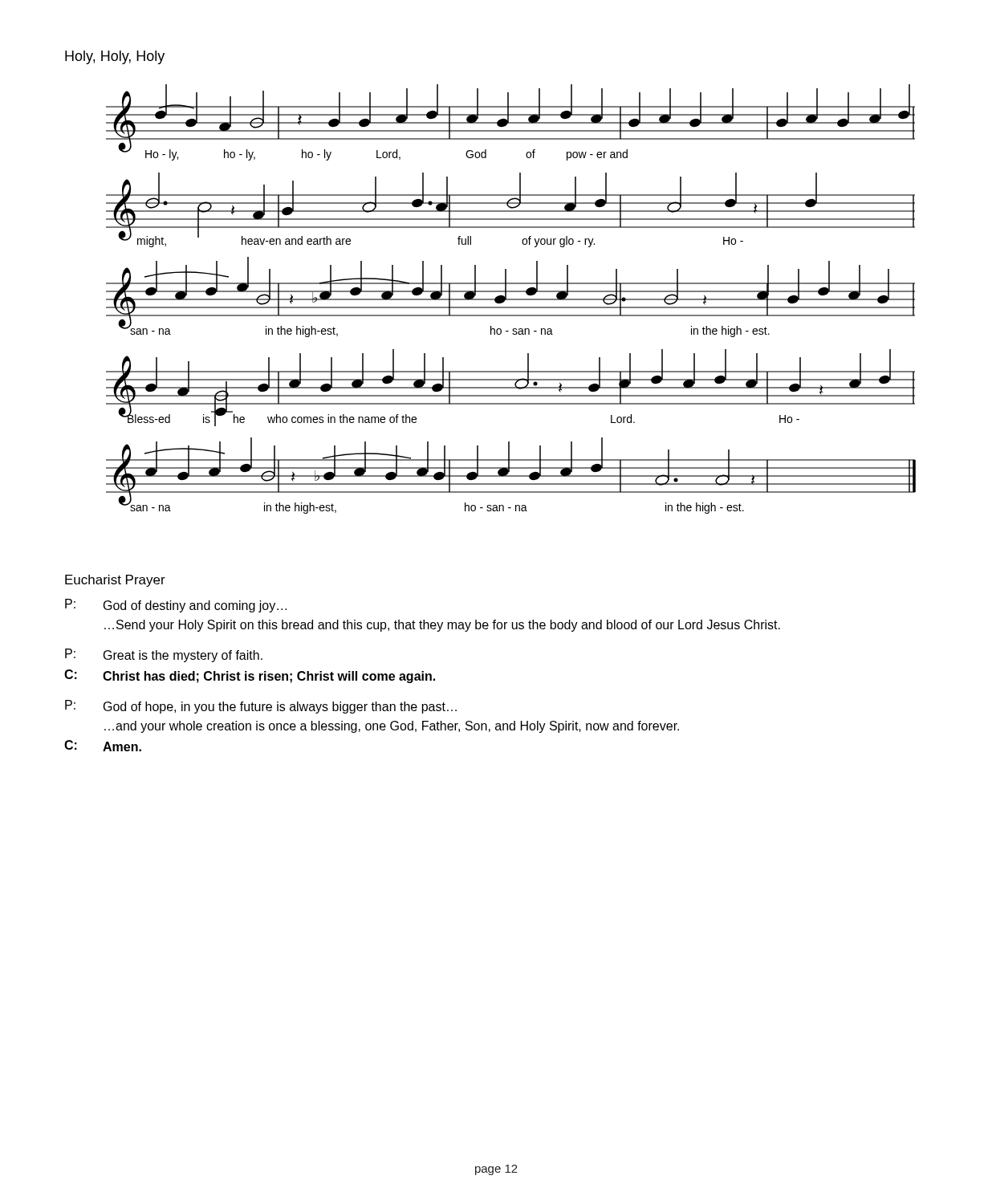The width and height of the screenshot is (992, 1204).
Task: Where does it say "C: Amen."?
Action: pyautogui.click(x=103, y=746)
